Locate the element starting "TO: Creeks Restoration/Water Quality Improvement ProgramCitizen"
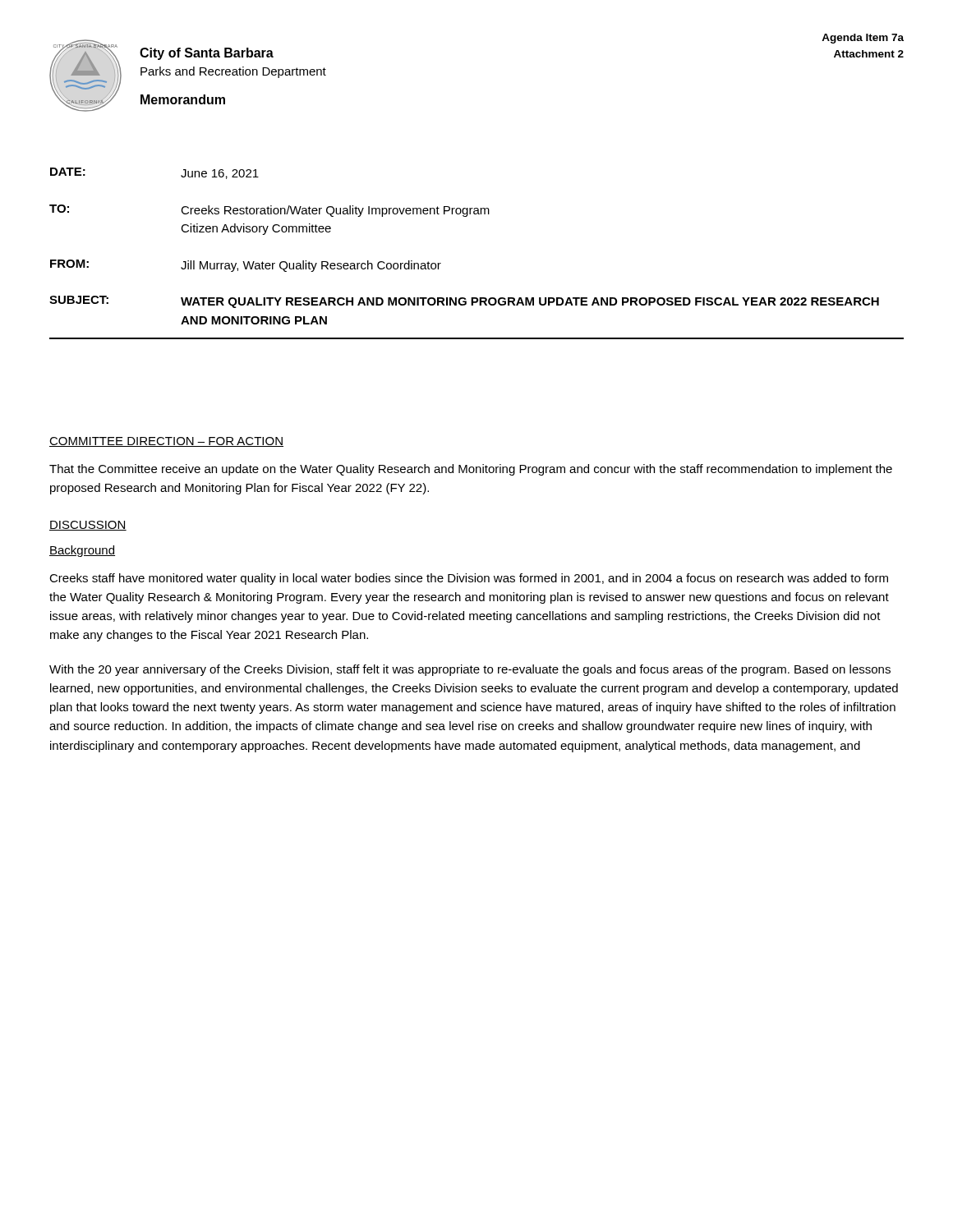Image resolution: width=953 pixels, height=1232 pixels. click(476, 219)
